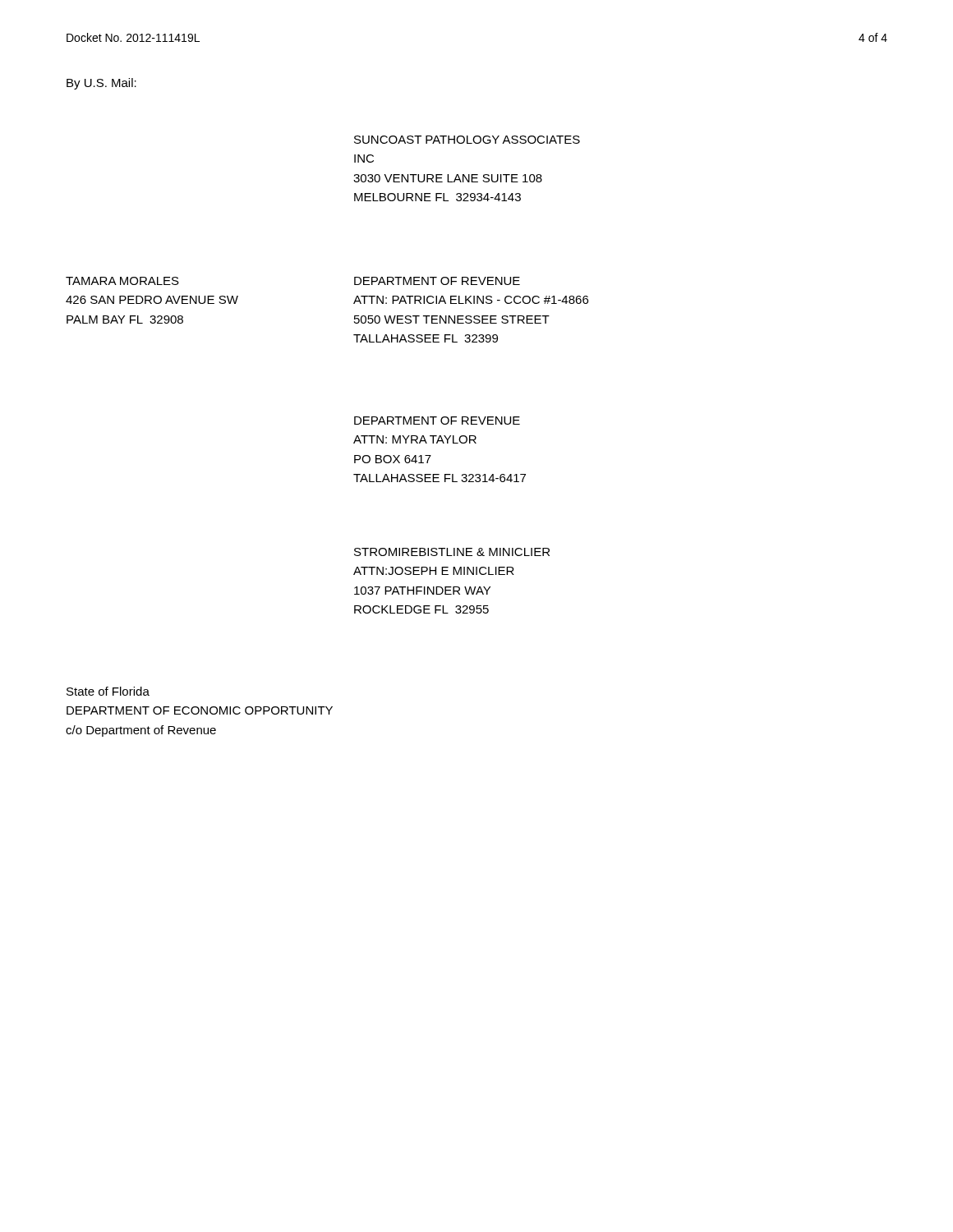Find the text block that reads "DEPARTMENT OF REVENUE ATTN: MYRA TAYLOR"
Viewport: 953px width, 1232px height.
[440, 449]
